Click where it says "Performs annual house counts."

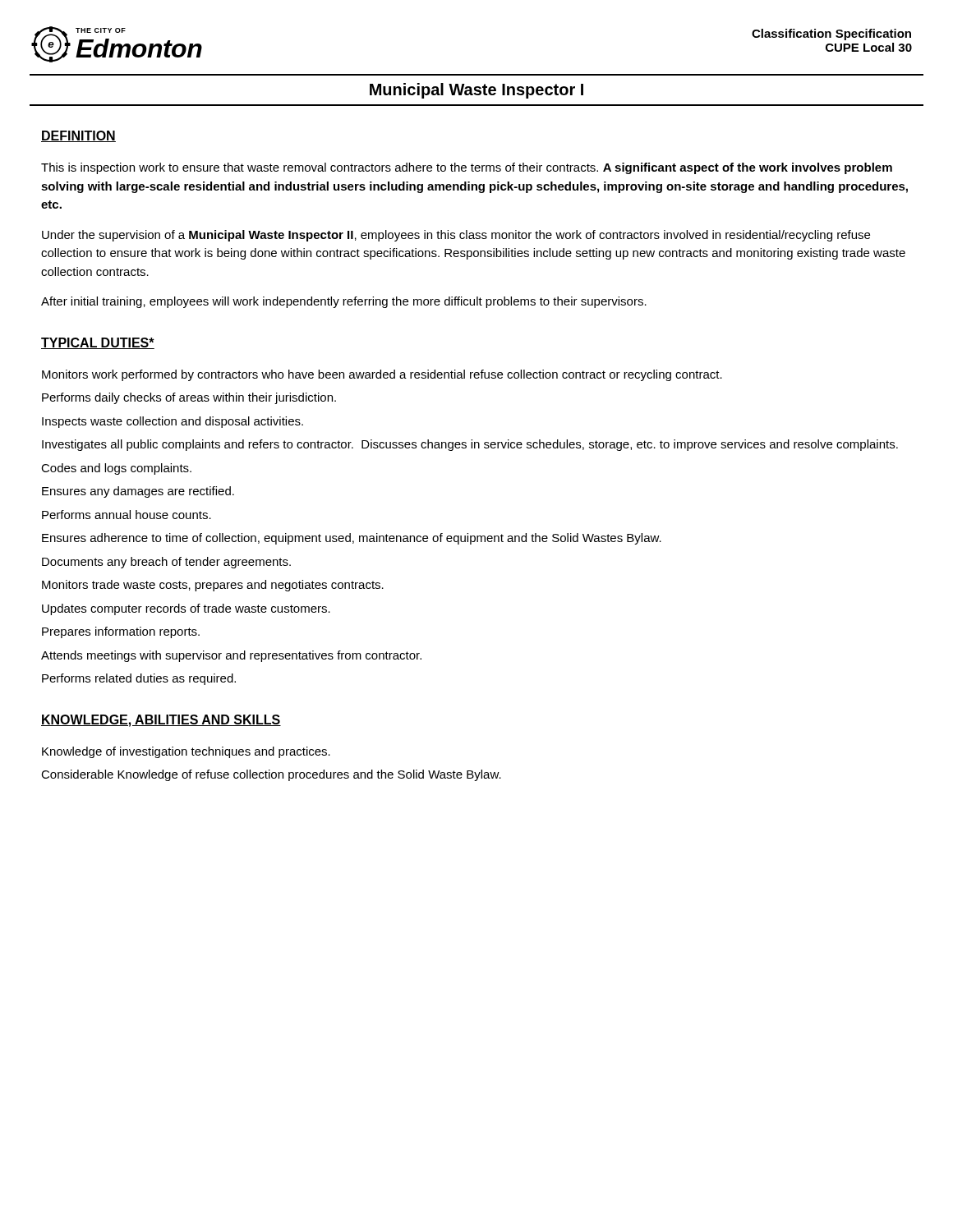(x=126, y=514)
